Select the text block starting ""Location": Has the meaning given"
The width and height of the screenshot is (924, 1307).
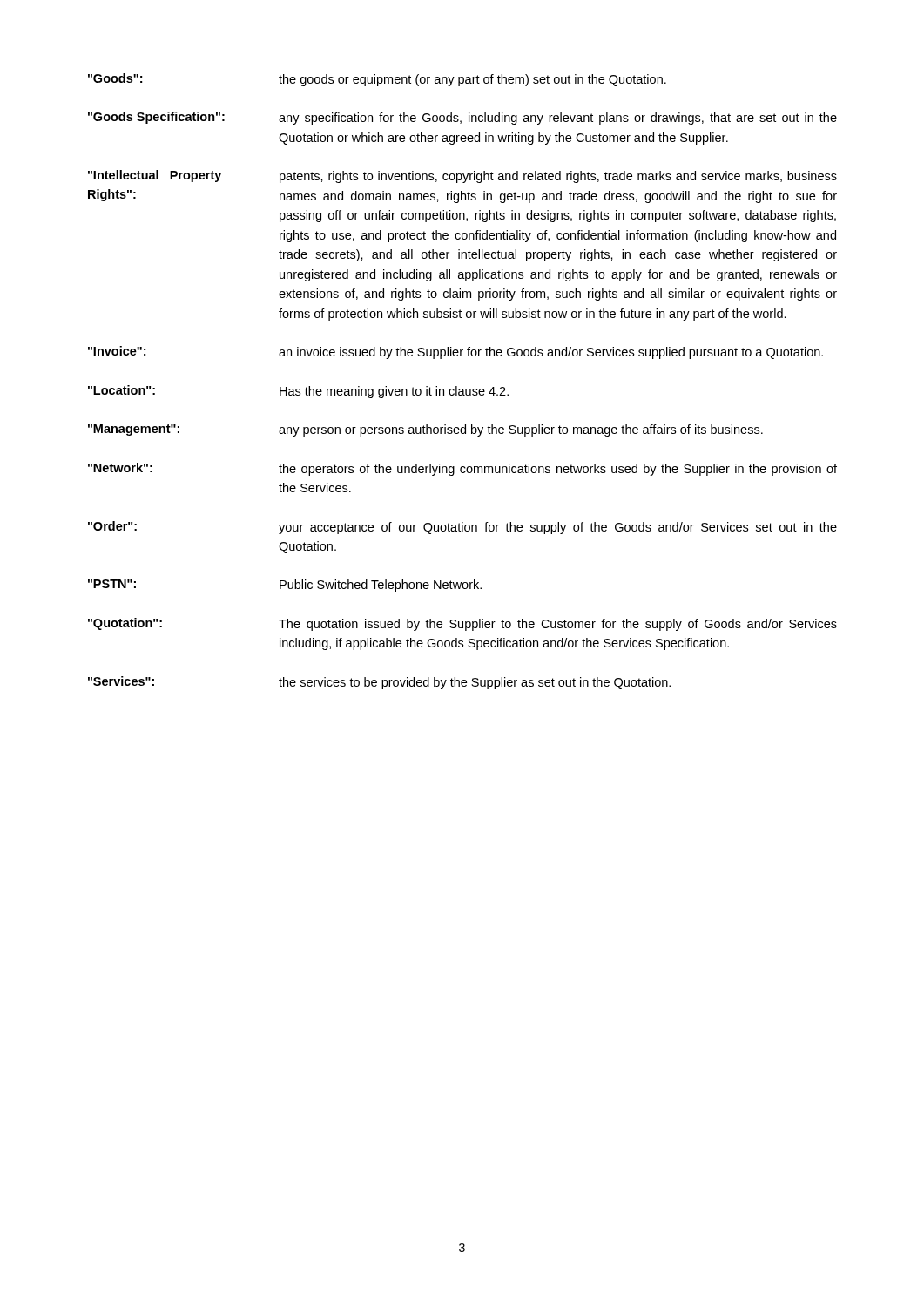click(462, 391)
